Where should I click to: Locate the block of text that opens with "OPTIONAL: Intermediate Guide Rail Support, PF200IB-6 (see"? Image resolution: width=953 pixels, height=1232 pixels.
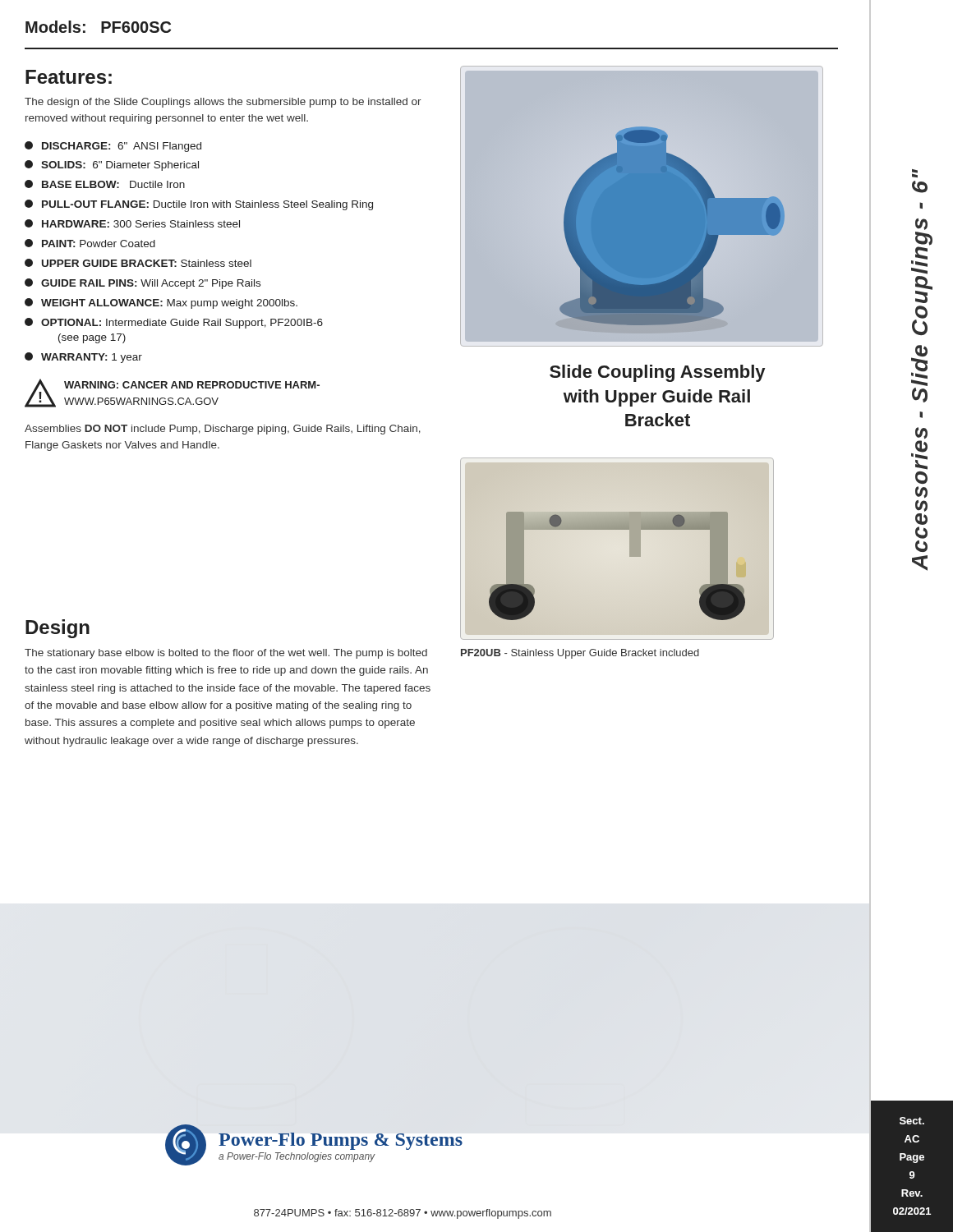coord(174,331)
